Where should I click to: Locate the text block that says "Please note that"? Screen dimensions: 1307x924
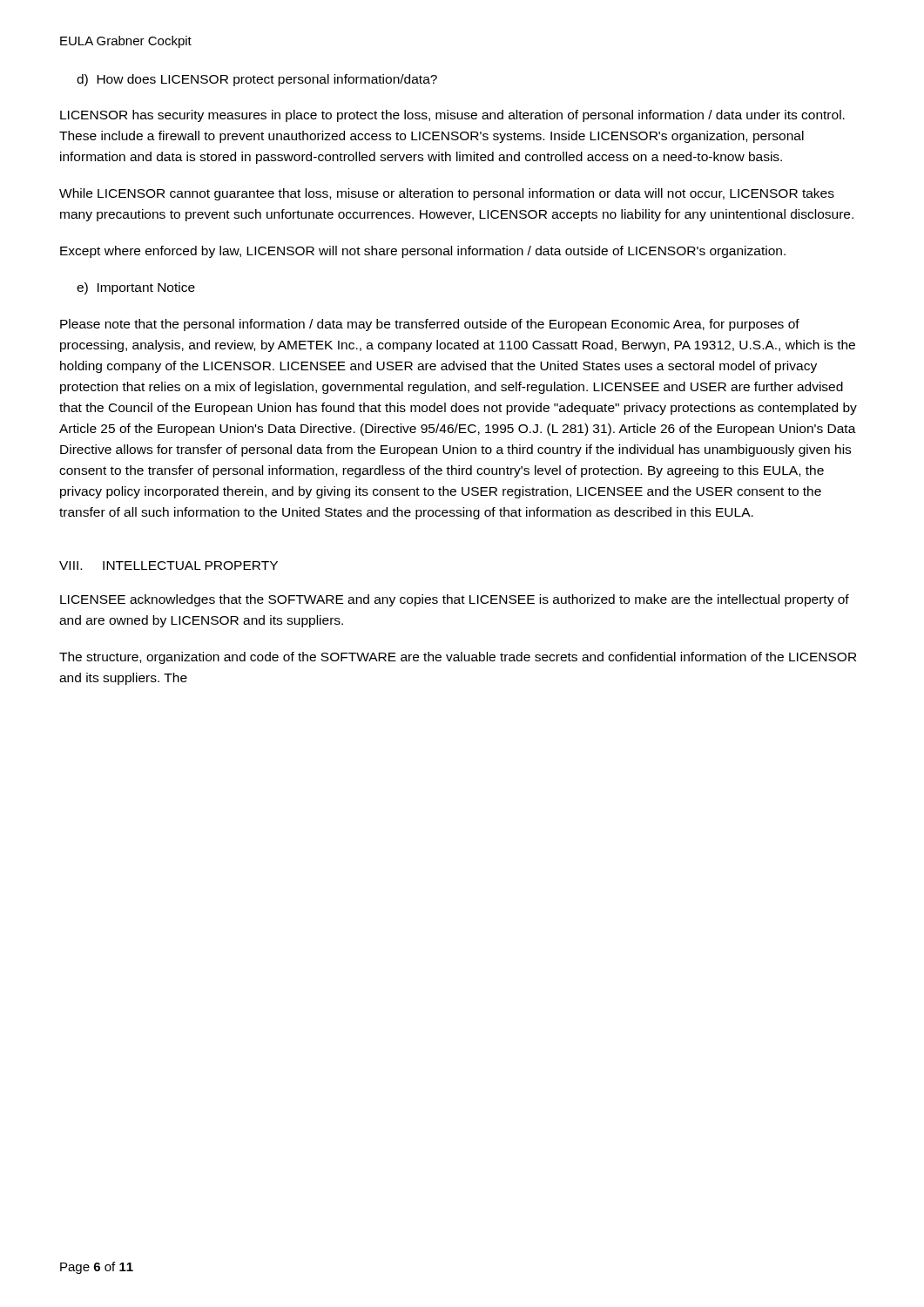458,418
